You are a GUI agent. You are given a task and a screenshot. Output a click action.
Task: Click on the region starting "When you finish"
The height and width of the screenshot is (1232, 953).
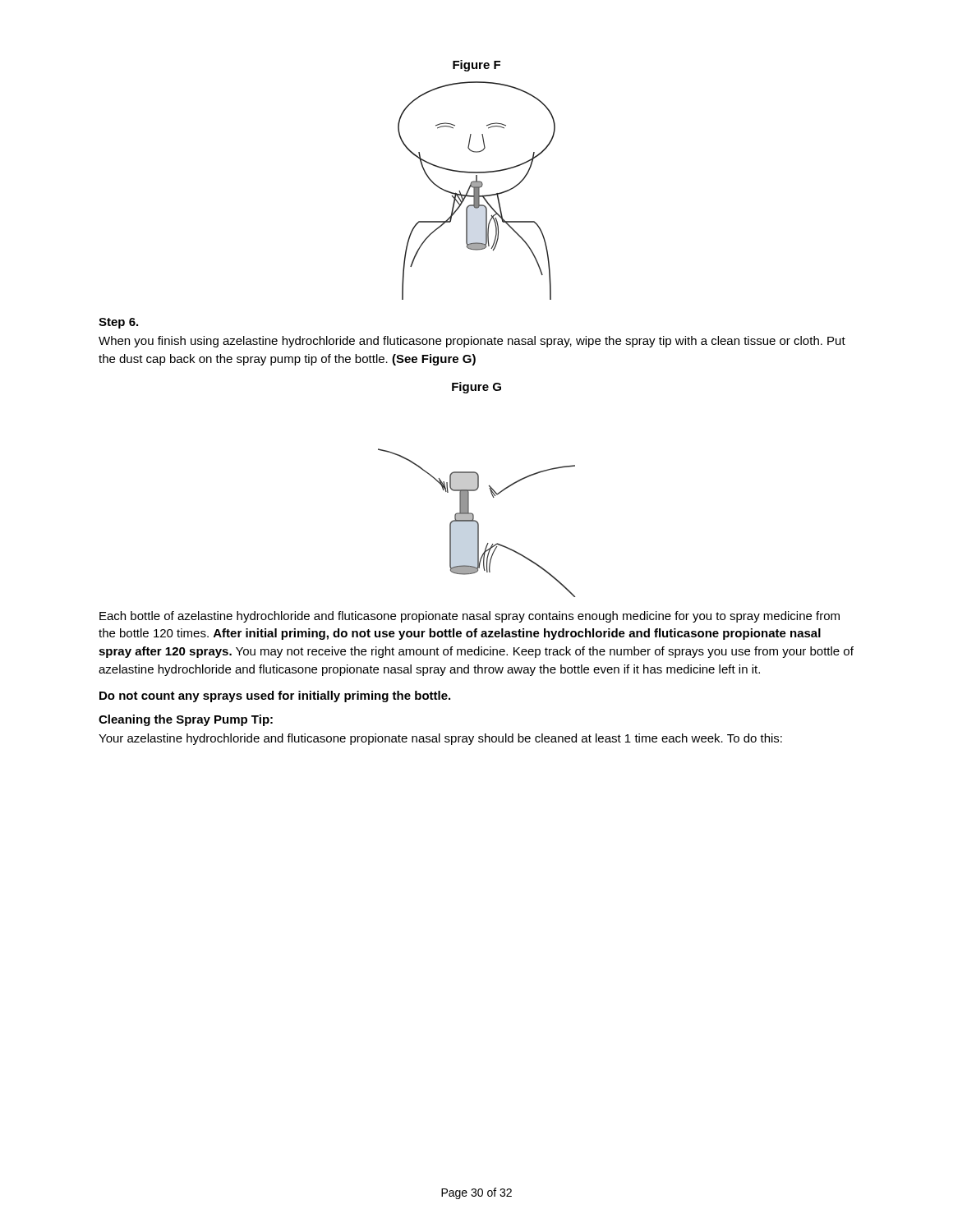472,349
